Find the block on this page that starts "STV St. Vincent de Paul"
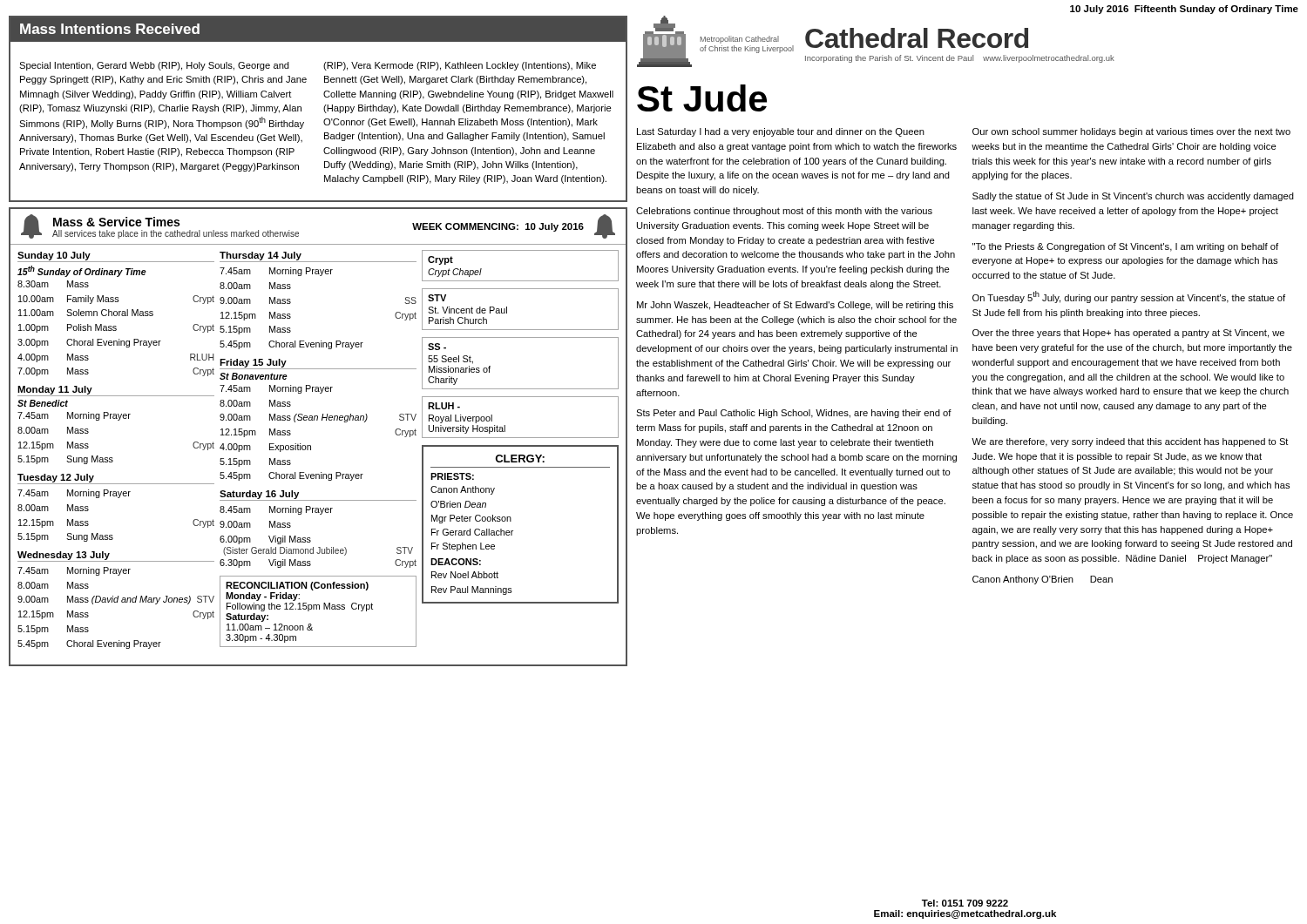 point(437,298)
